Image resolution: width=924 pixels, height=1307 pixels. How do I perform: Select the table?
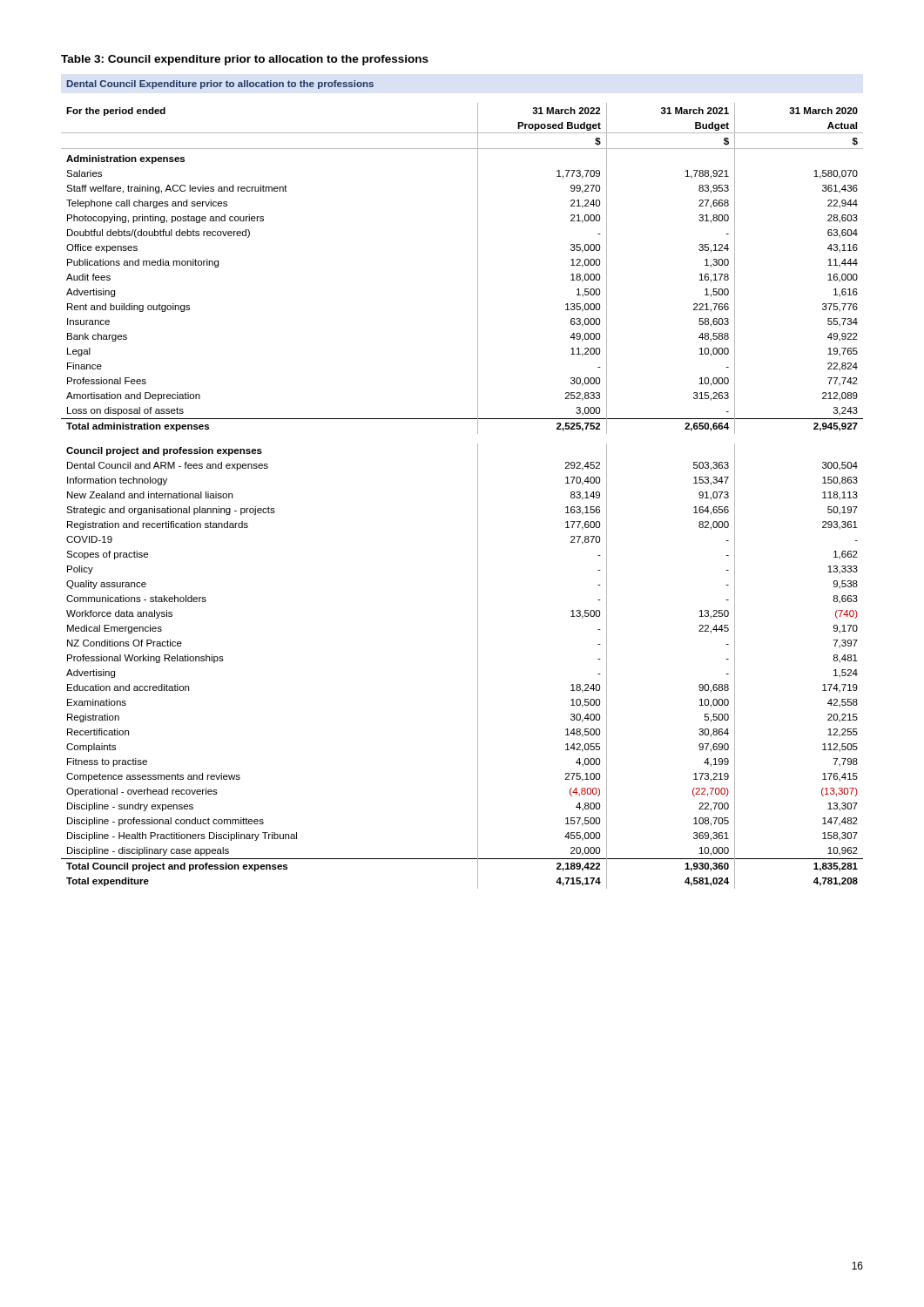coord(462,481)
